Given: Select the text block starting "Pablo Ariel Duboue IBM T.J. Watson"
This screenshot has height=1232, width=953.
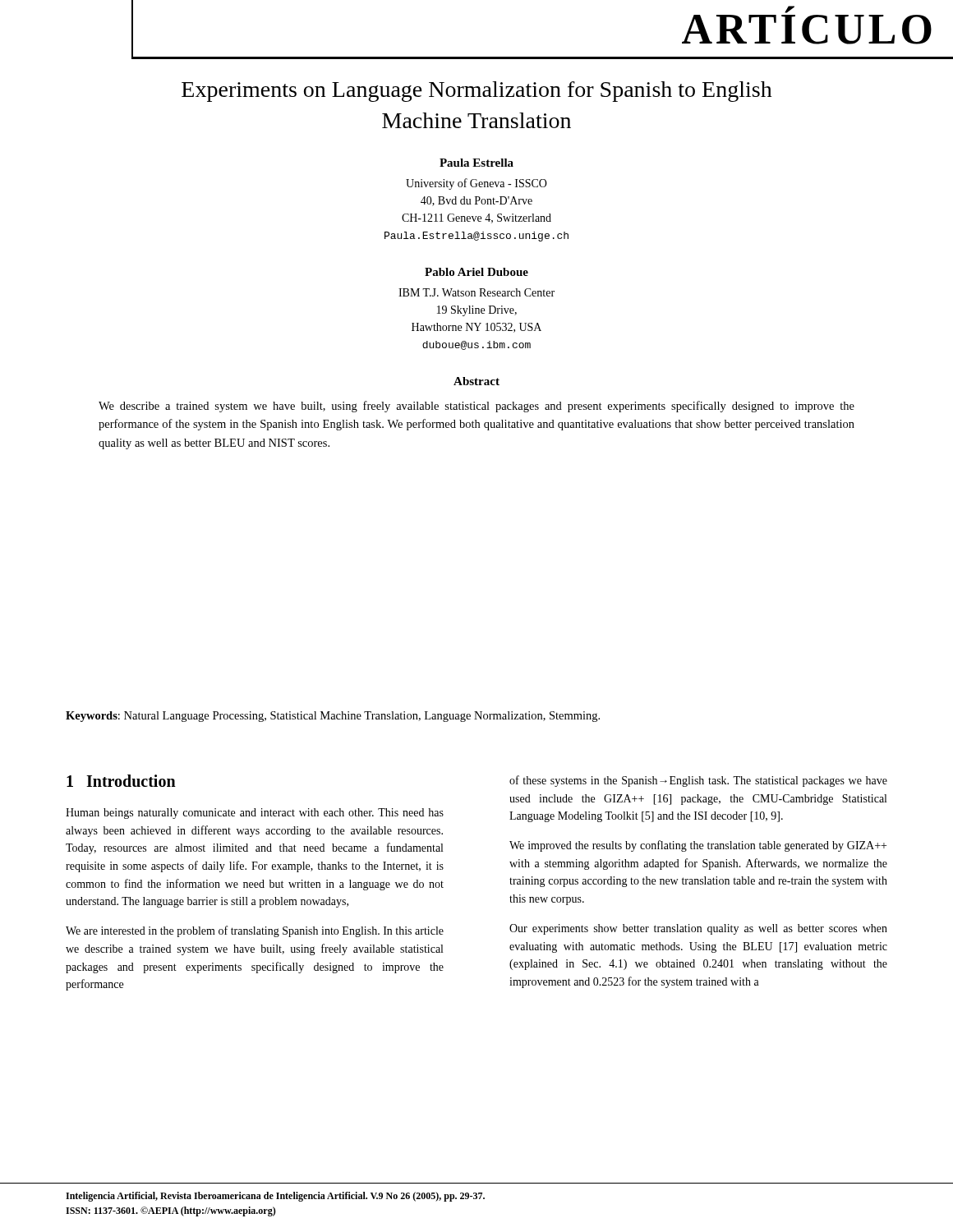Looking at the screenshot, I should (476, 308).
